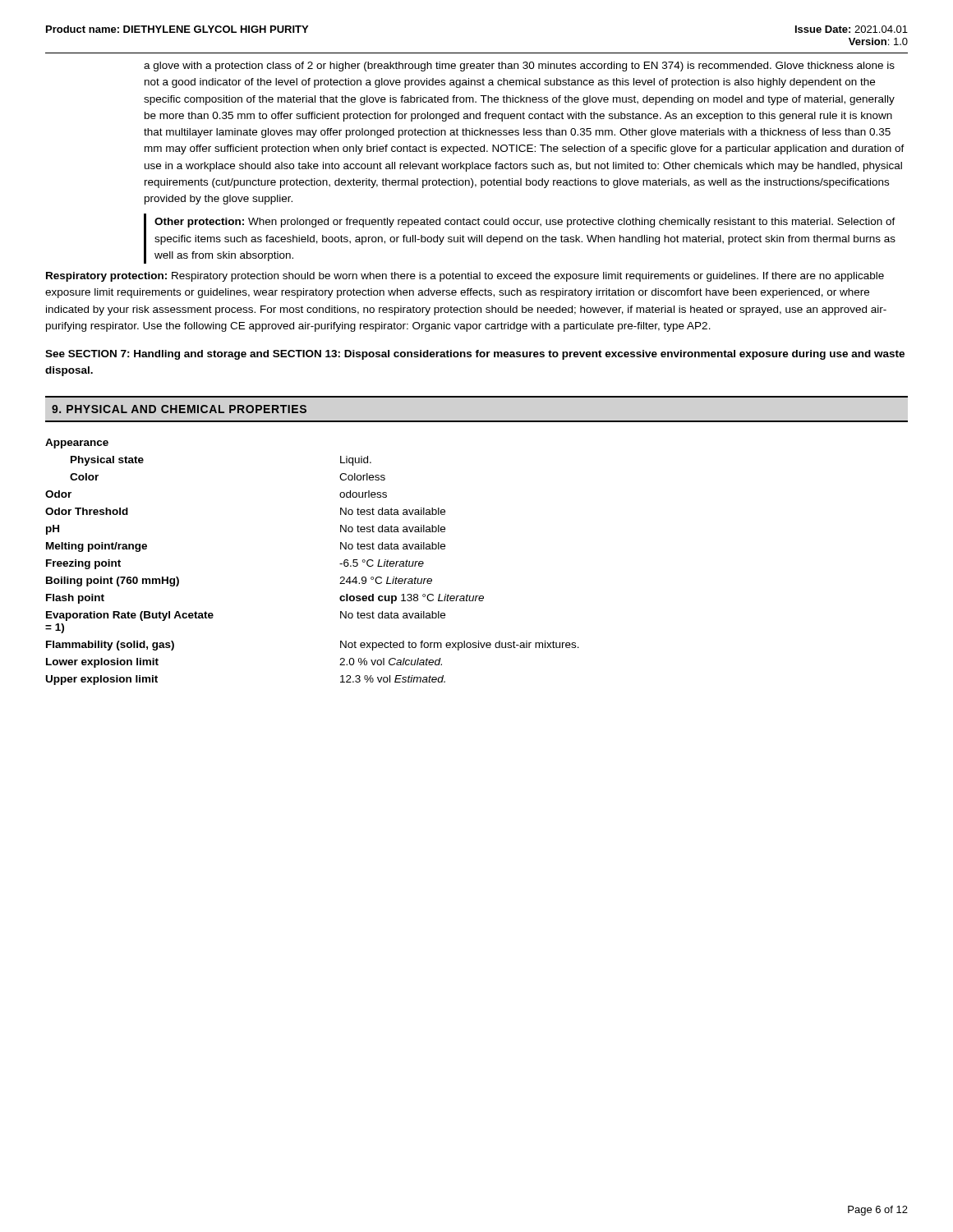Click on the block starting "Other protection: When prolonged or frequently repeated contact"

[x=525, y=238]
